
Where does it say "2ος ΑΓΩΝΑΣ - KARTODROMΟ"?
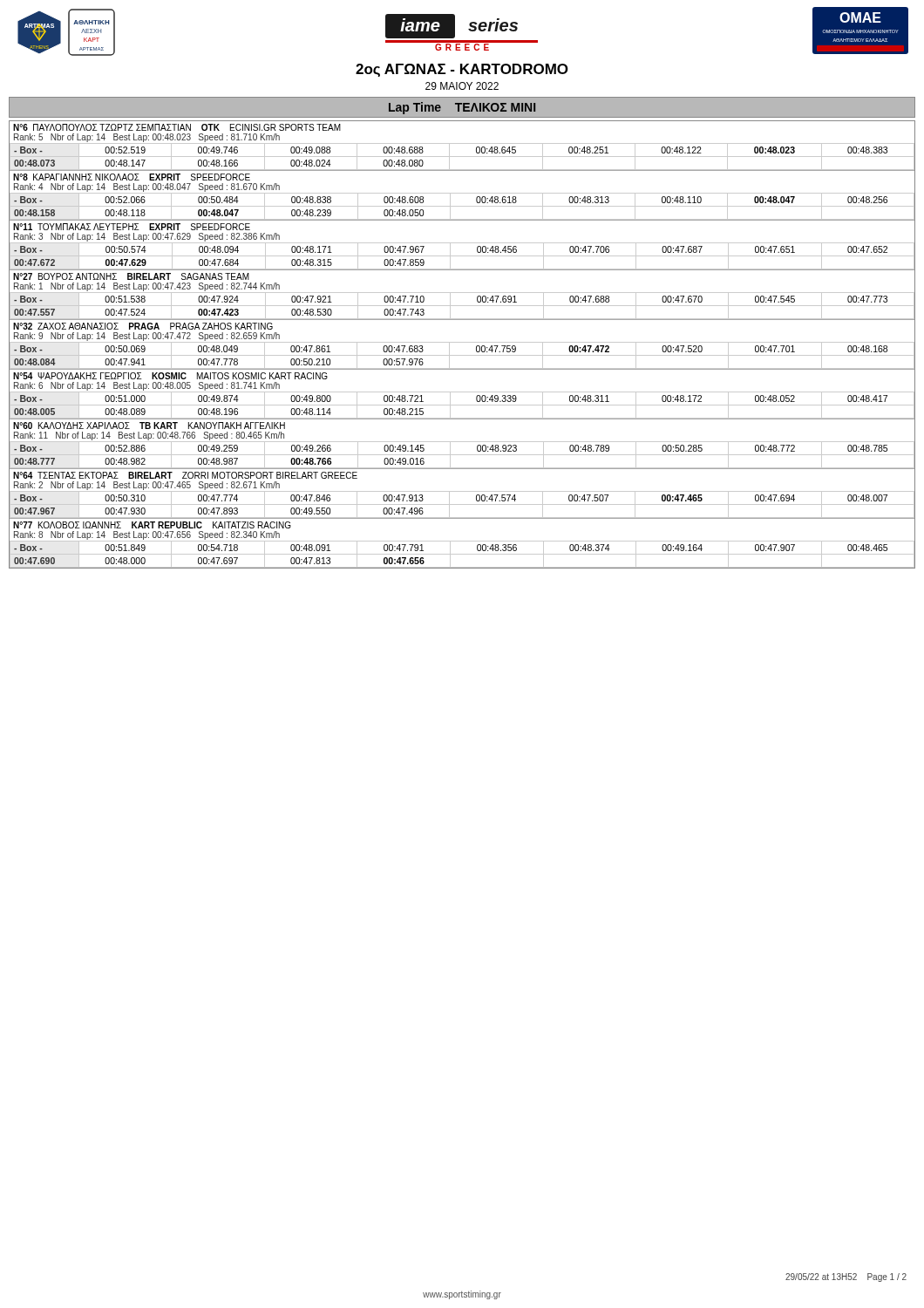[x=462, y=69]
